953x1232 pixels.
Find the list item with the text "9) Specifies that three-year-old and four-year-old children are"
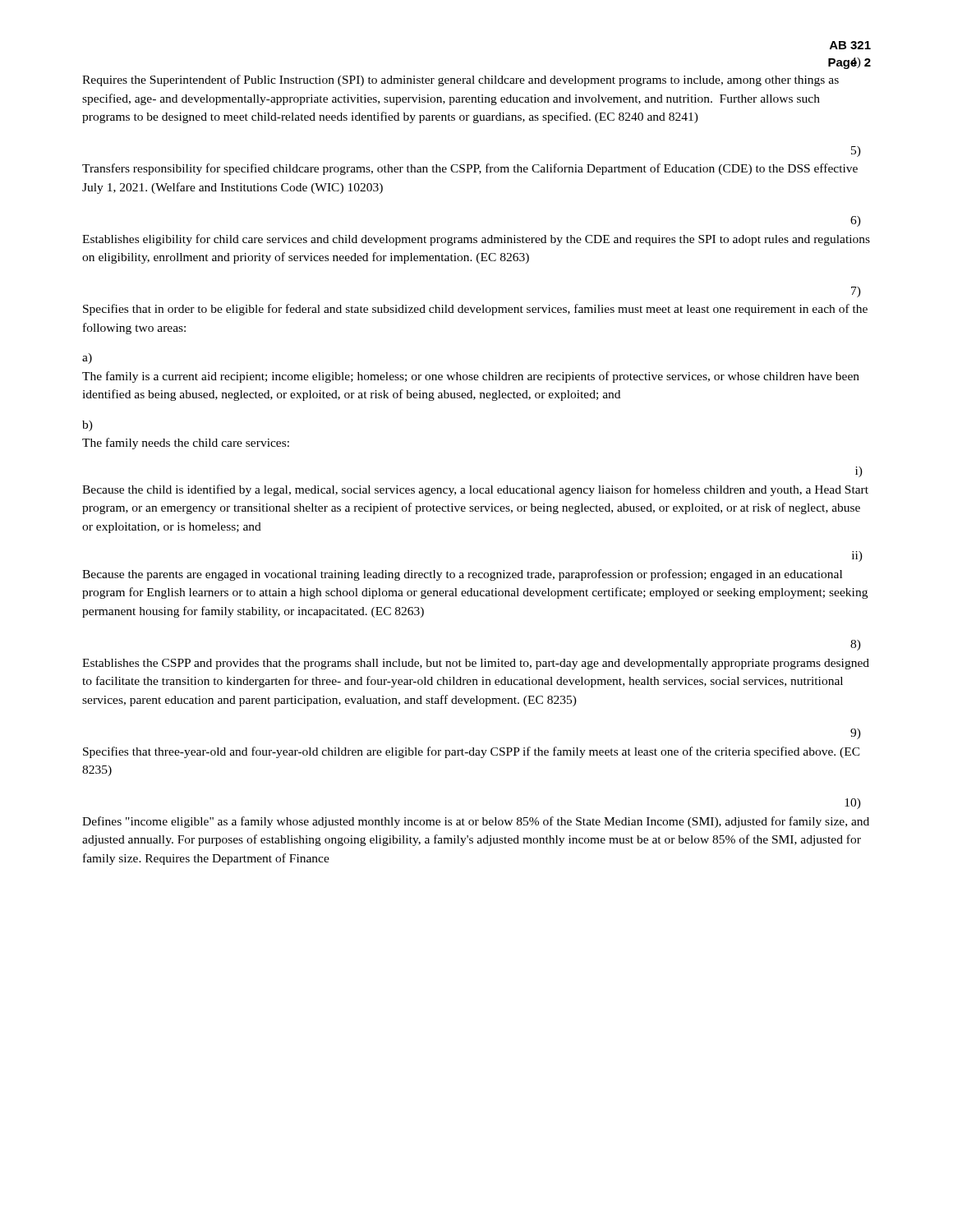click(476, 751)
